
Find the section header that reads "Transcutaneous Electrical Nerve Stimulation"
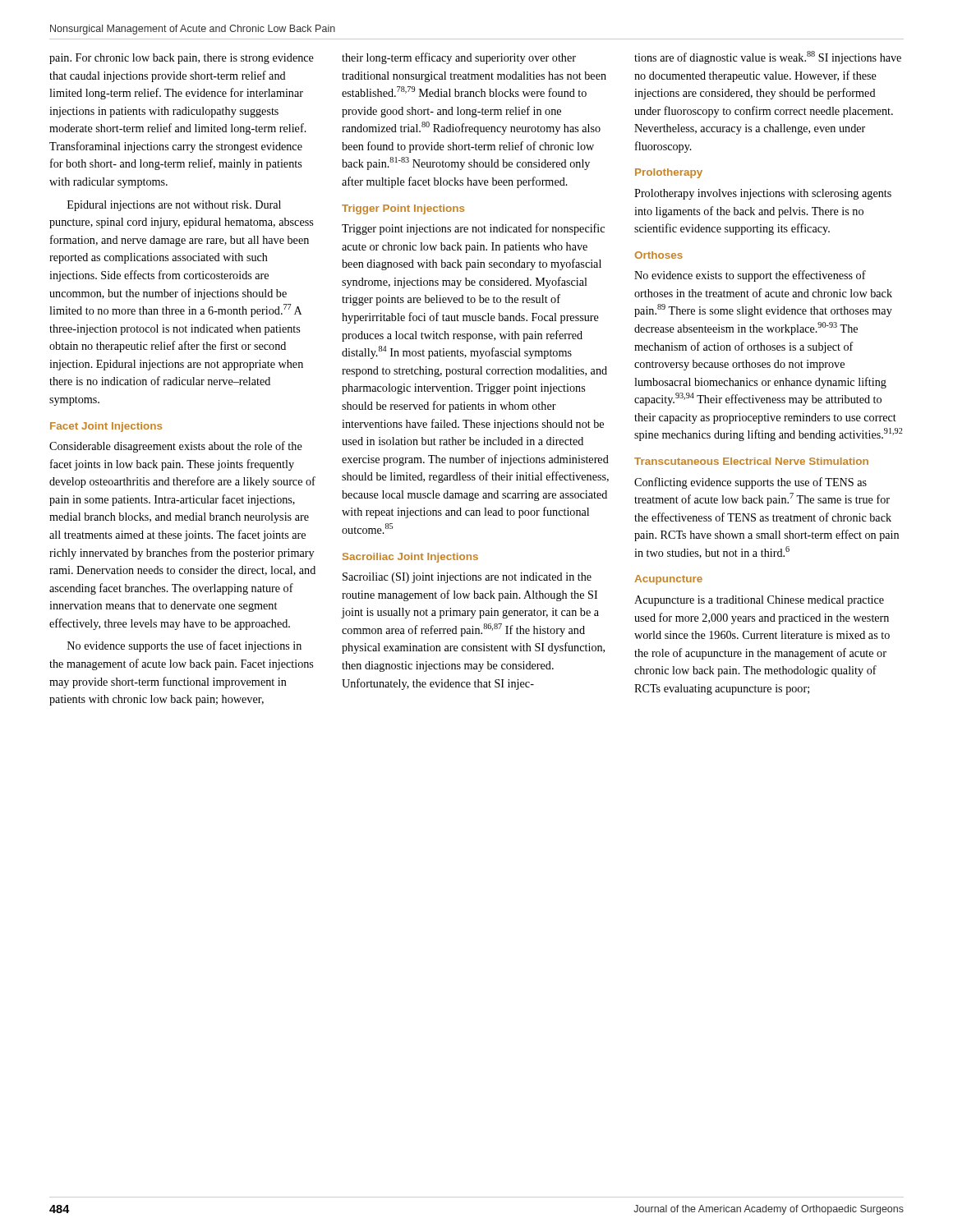tap(752, 461)
